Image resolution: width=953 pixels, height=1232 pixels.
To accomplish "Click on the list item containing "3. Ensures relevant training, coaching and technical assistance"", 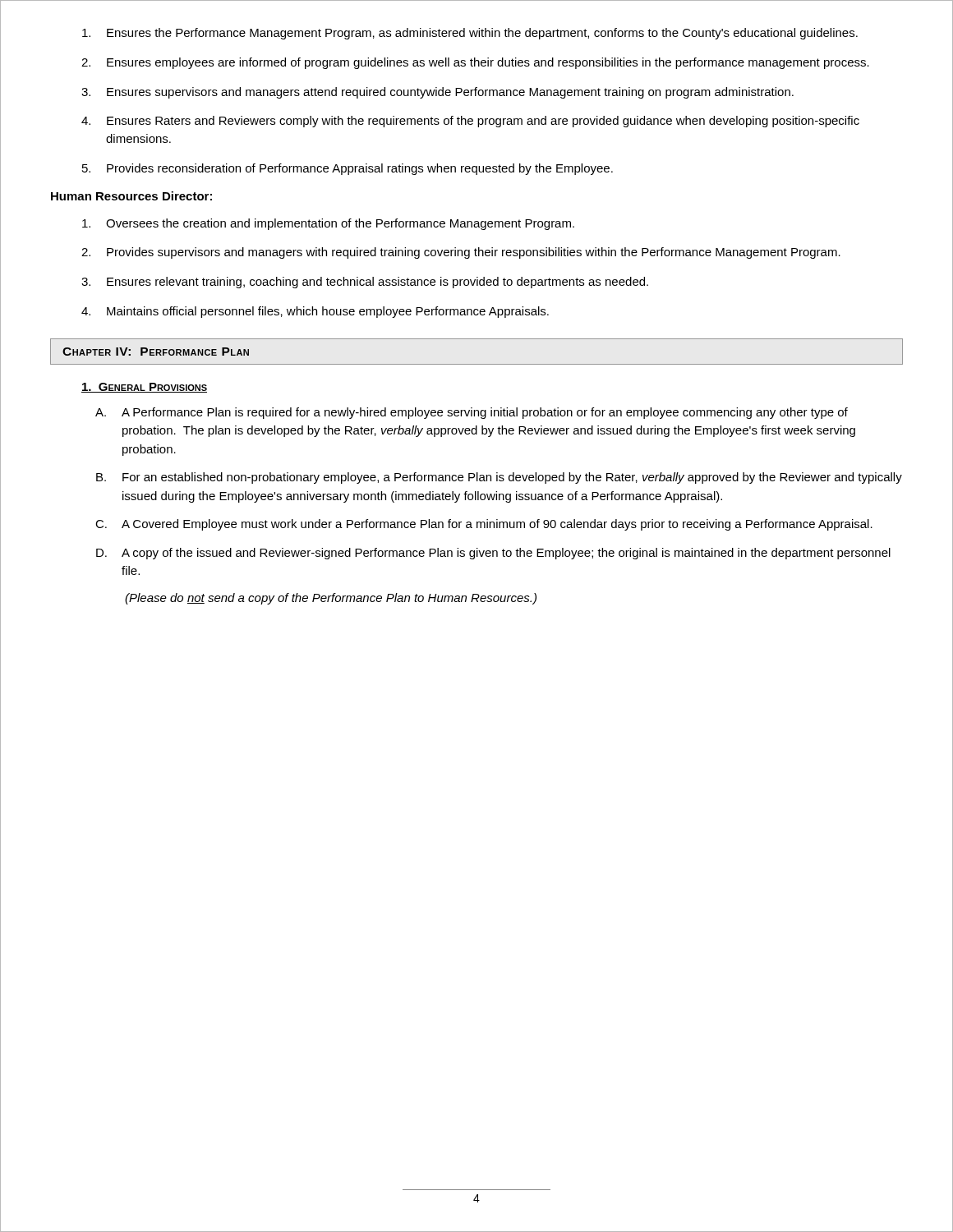I will click(x=492, y=282).
